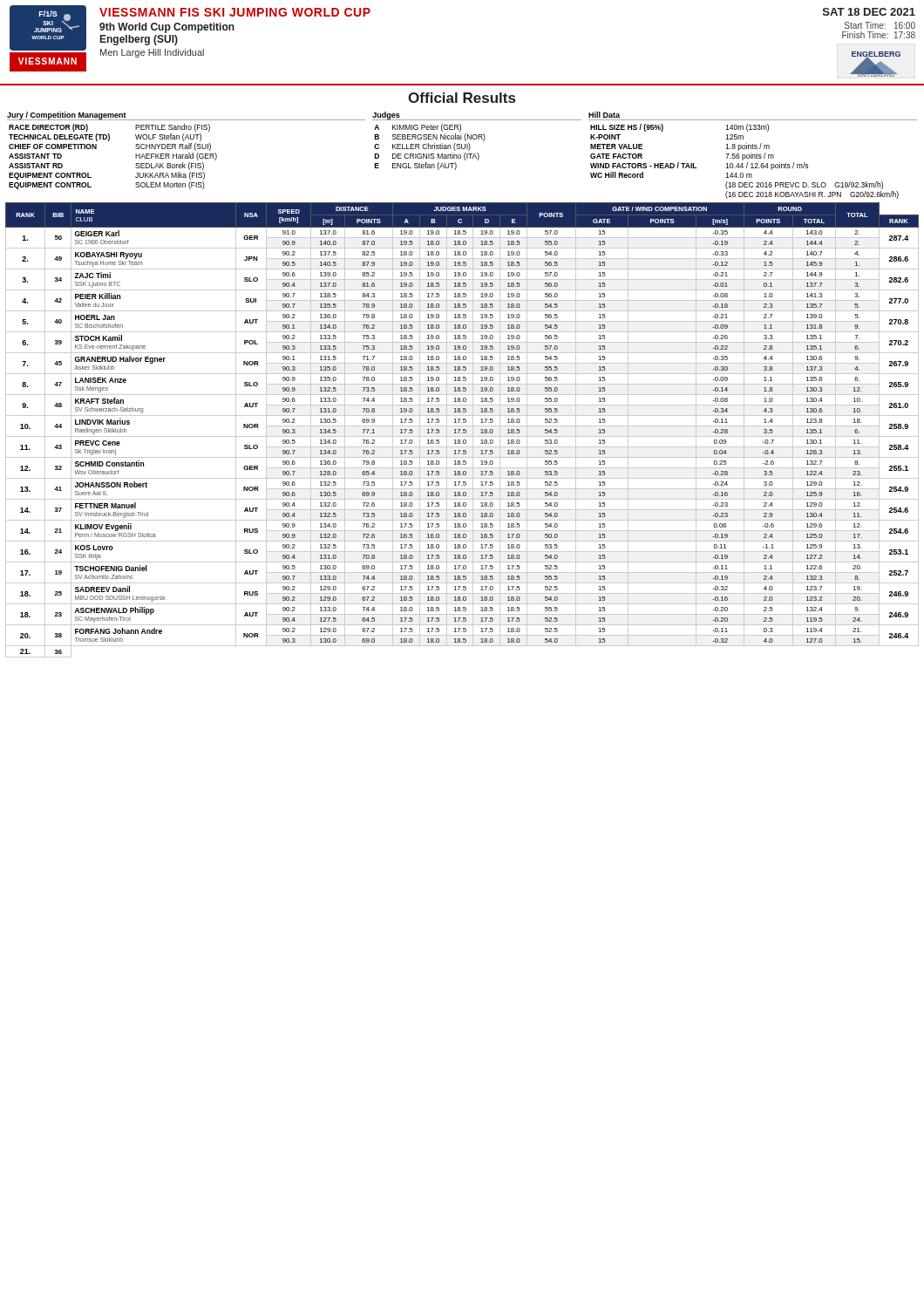Find the title containing "Official Results"
Viewport: 924px width, 1308px height.
point(462,98)
